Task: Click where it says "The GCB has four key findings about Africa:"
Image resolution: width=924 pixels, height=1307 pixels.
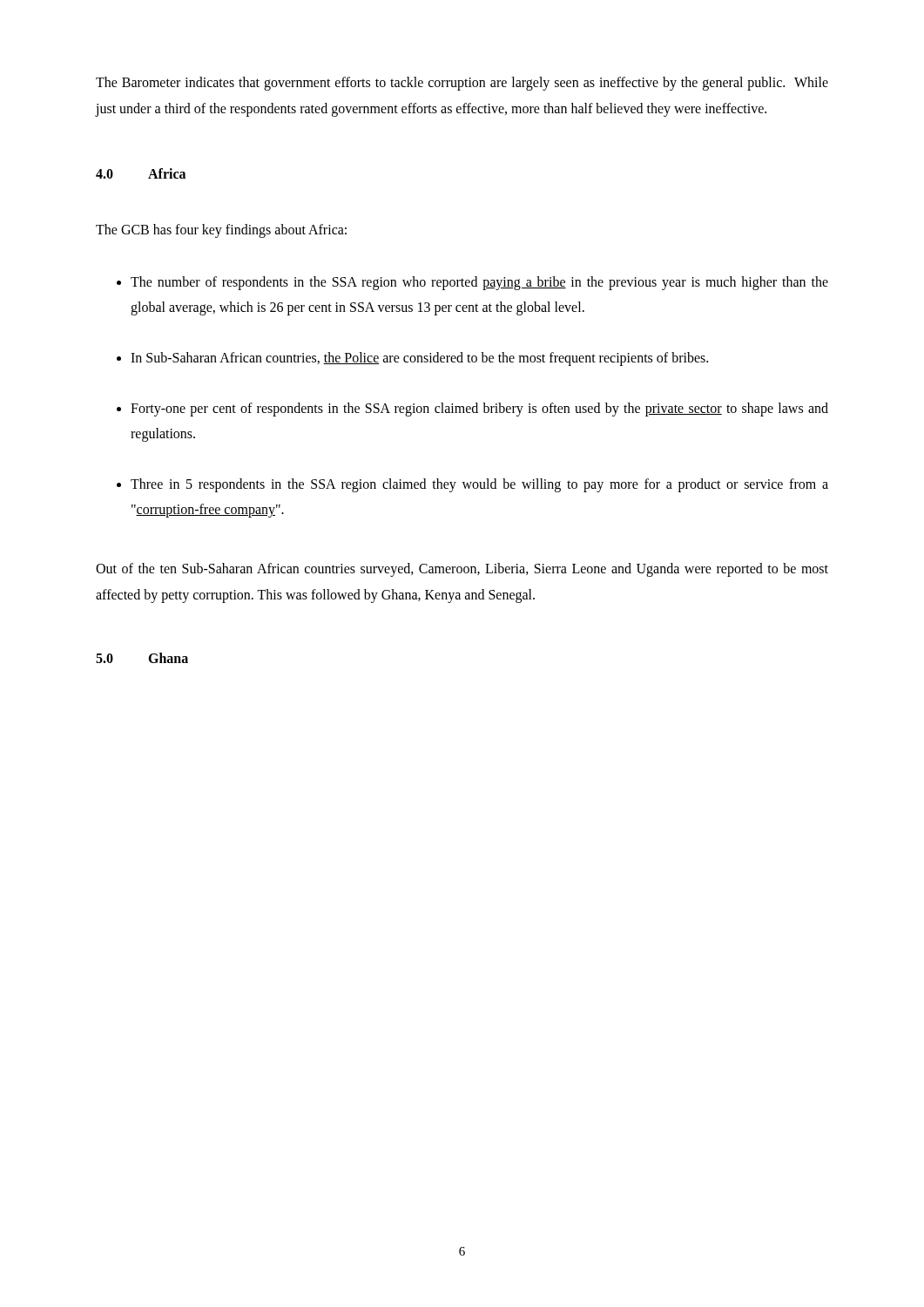Action: [222, 230]
